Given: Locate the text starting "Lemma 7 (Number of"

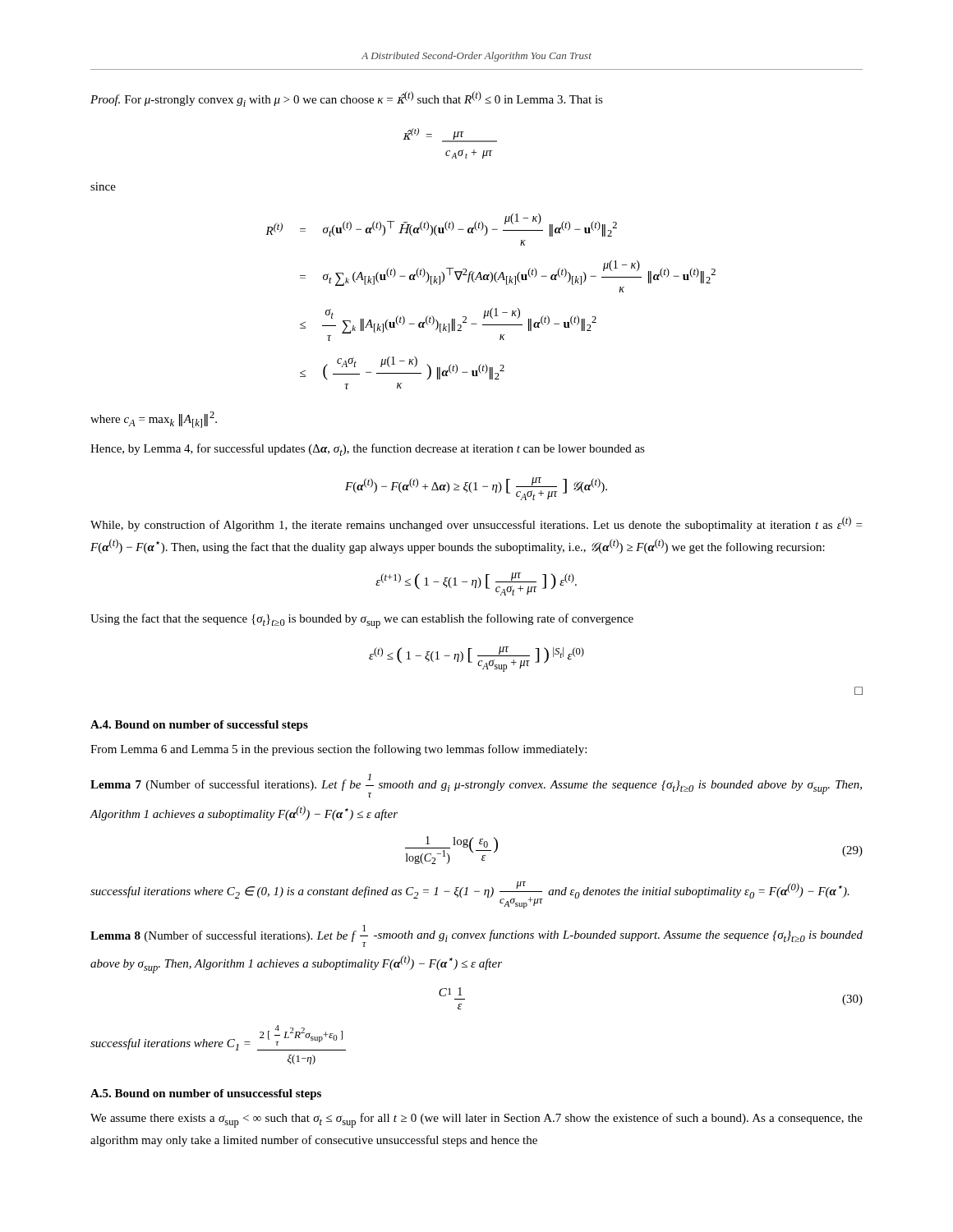Looking at the screenshot, I should click(476, 797).
